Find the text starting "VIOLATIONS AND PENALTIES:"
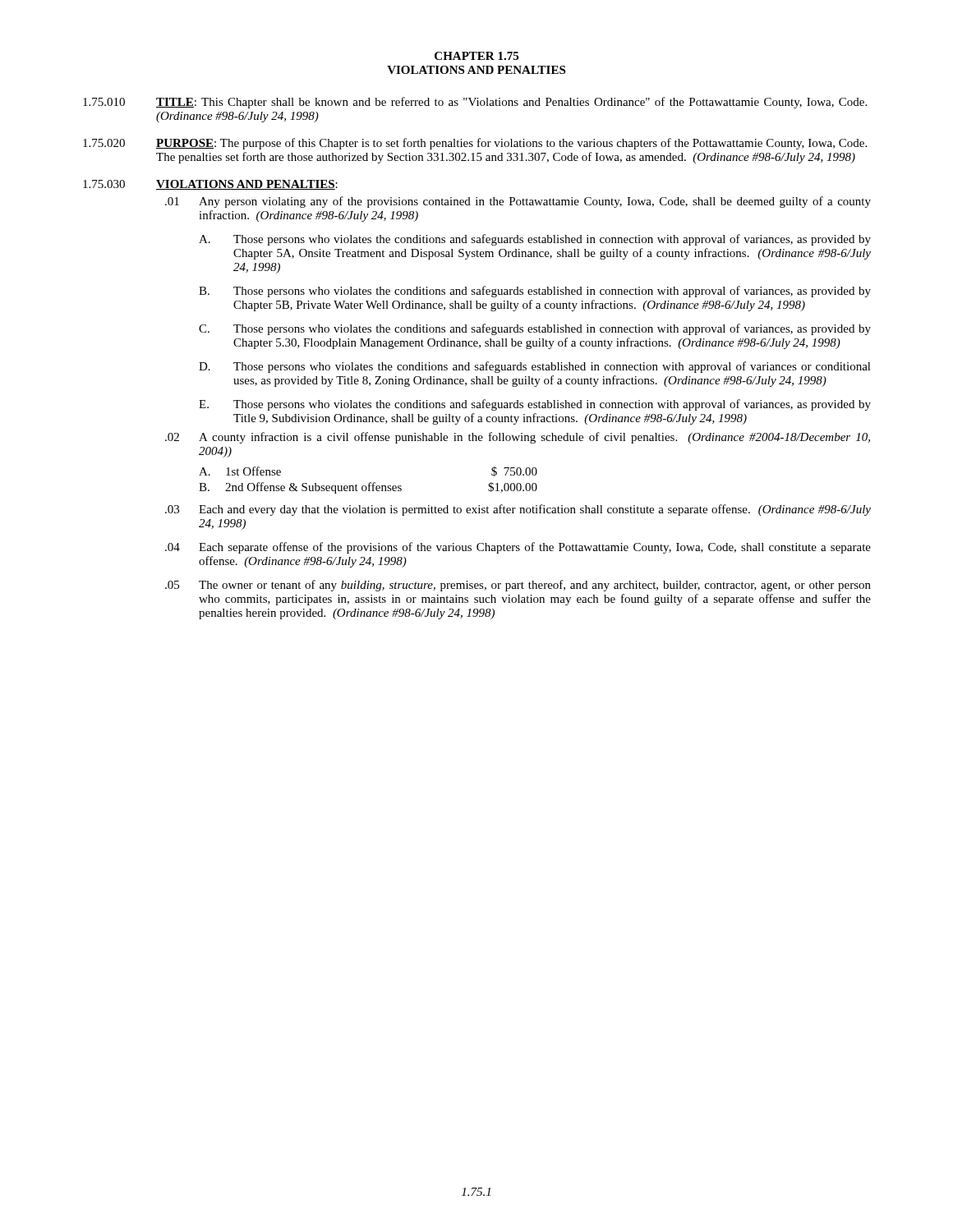 pyautogui.click(x=247, y=184)
